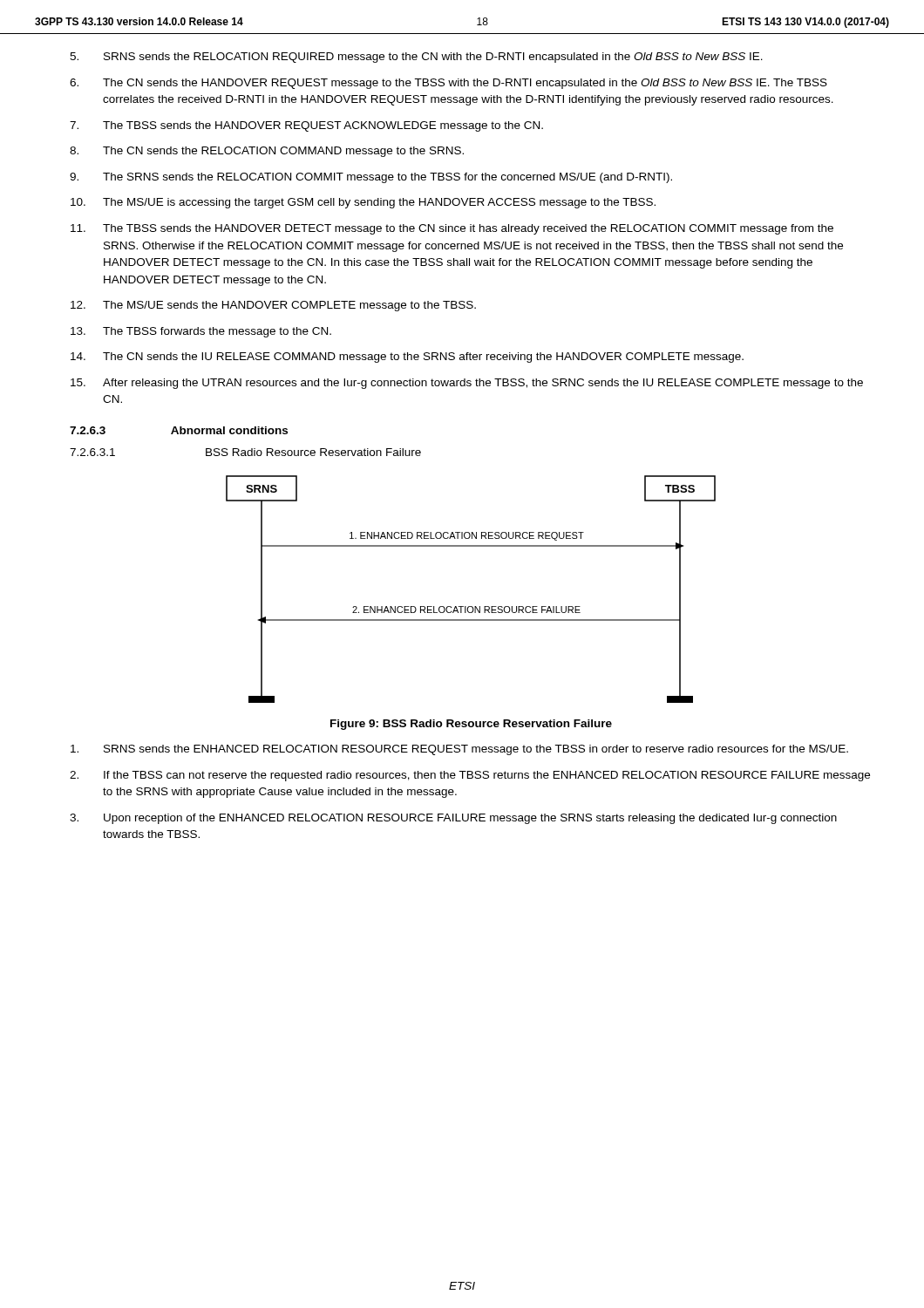The width and height of the screenshot is (924, 1308).
Task: Locate the element starting "SRNS sends the ENHANCED"
Action: pyautogui.click(x=471, y=749)
